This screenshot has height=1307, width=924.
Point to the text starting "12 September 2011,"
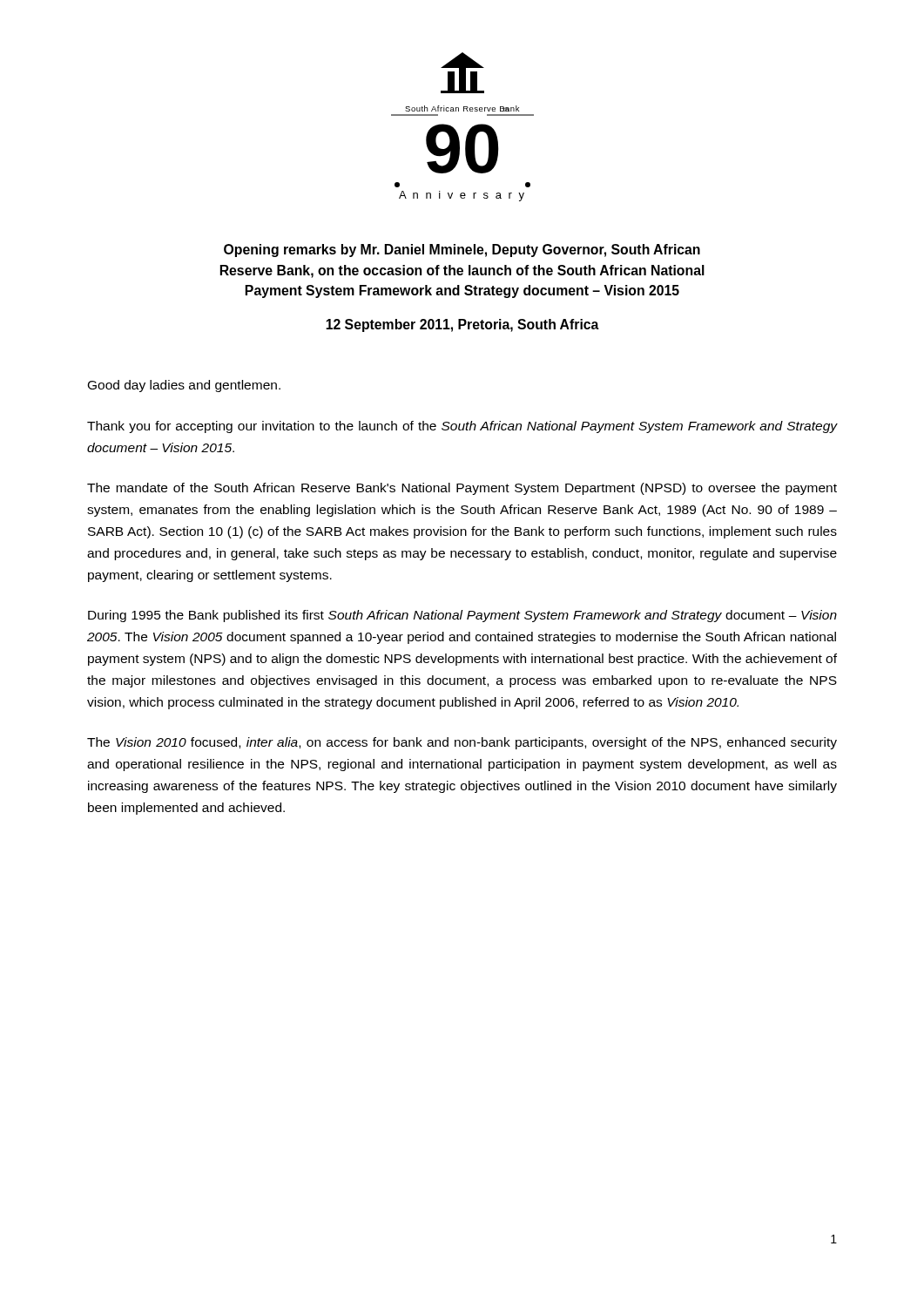[462, 325]
